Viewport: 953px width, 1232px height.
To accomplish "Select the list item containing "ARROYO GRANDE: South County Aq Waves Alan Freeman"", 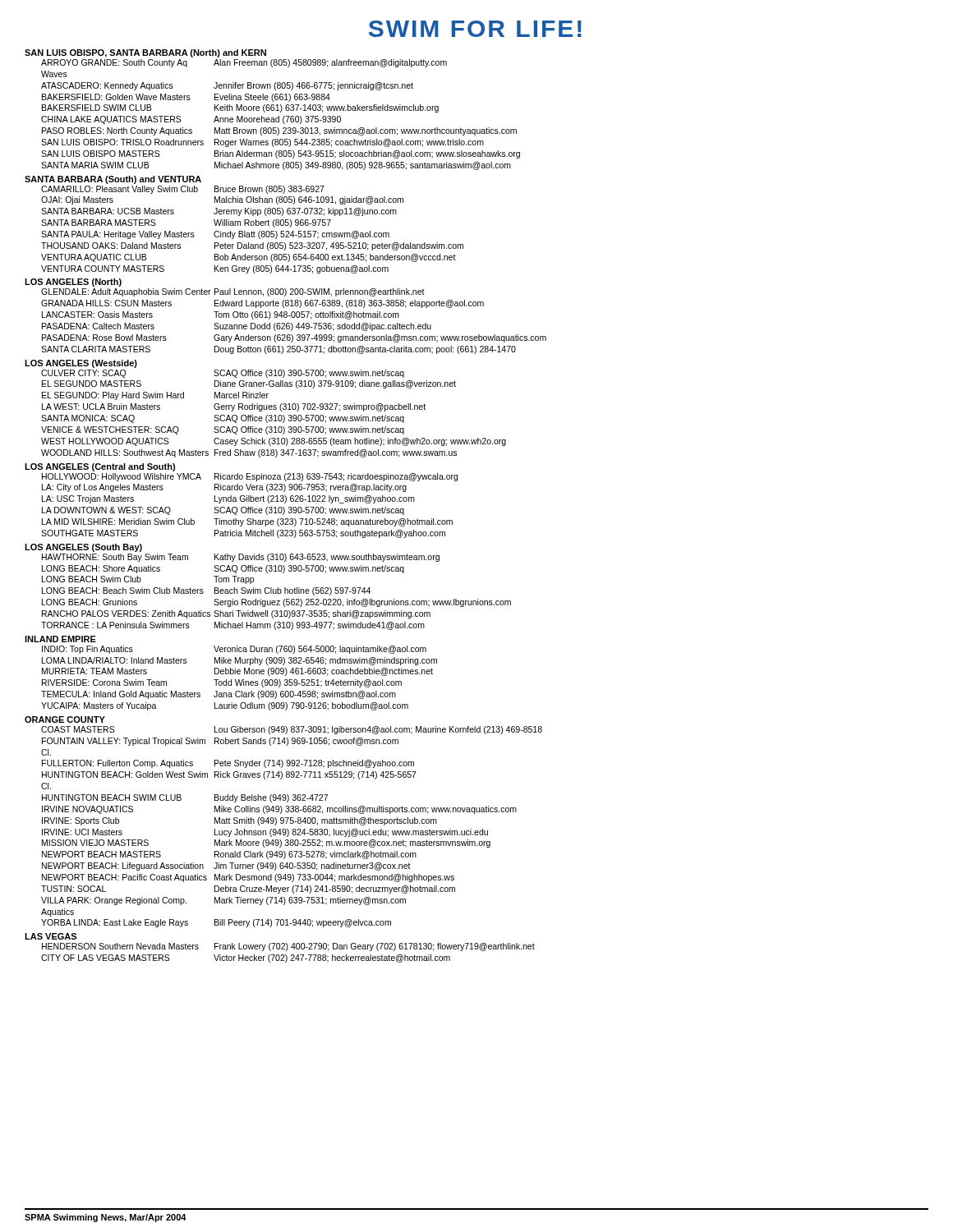I will point(244,63).
